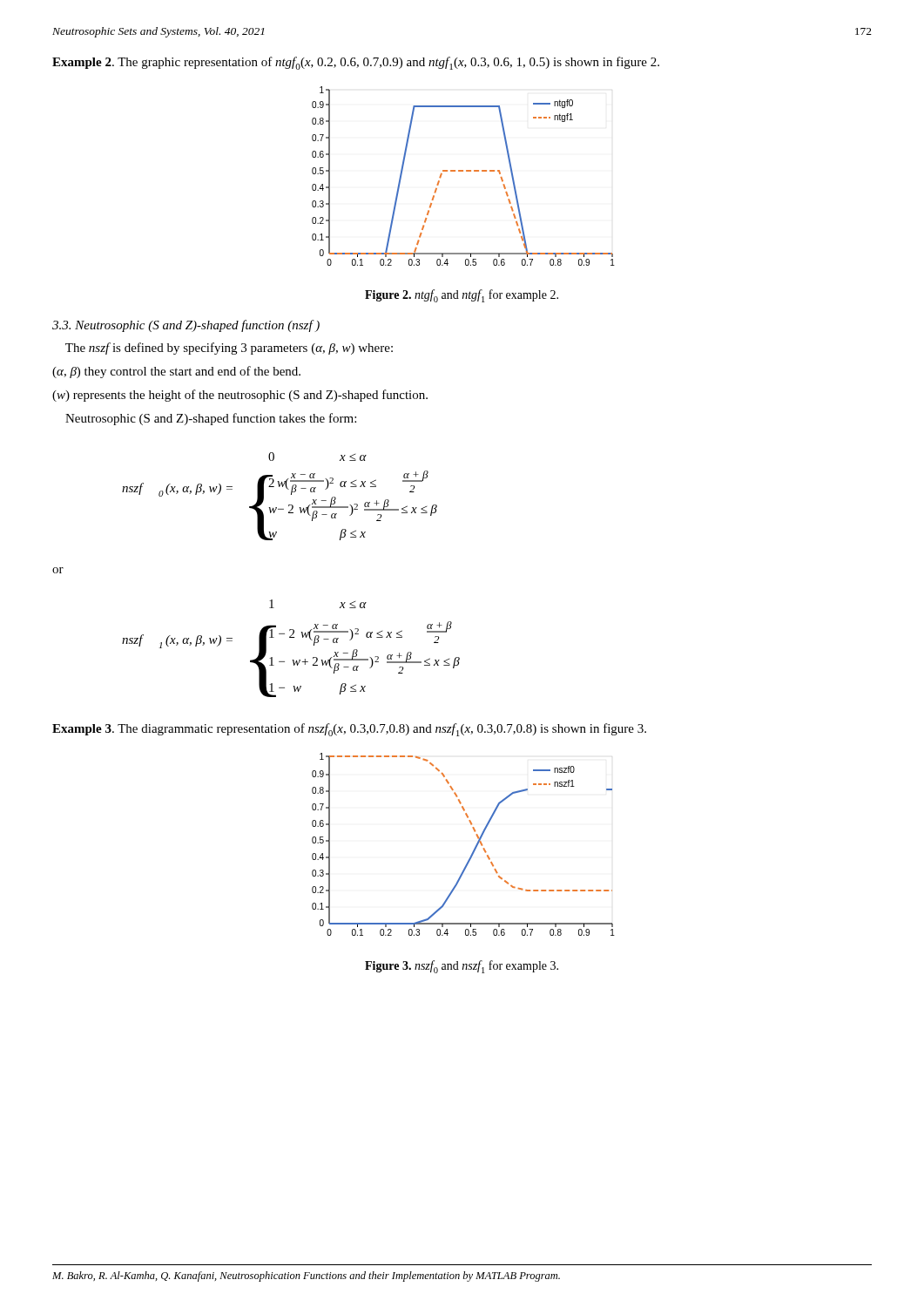This screenshot has height=1307, width=924.
Task: Locate the text starting "Example 2. The graphic representation of ntgf0(x,"
Action: pos(356,63)
